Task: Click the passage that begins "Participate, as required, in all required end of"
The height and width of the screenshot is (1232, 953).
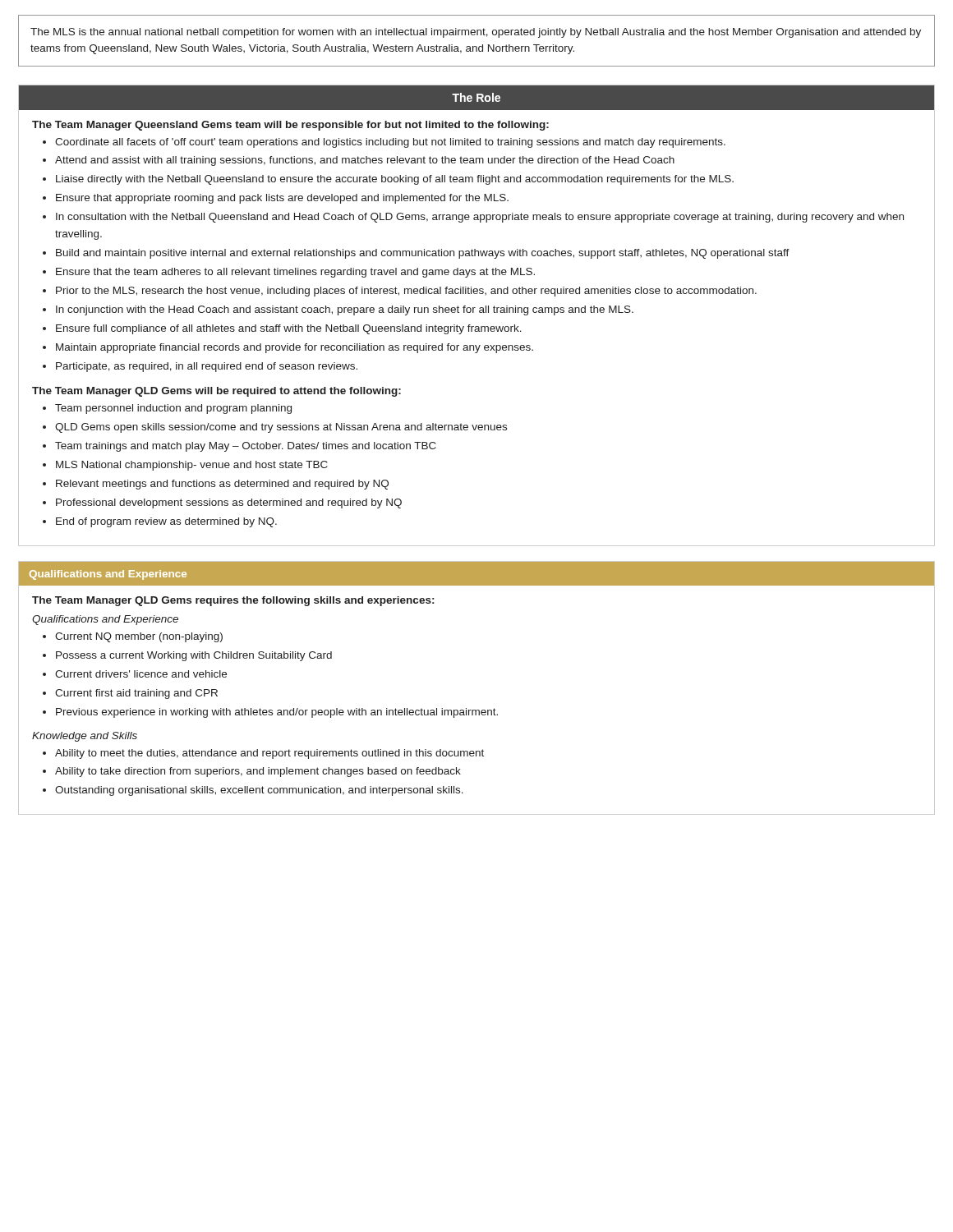Action: [207, 366]
